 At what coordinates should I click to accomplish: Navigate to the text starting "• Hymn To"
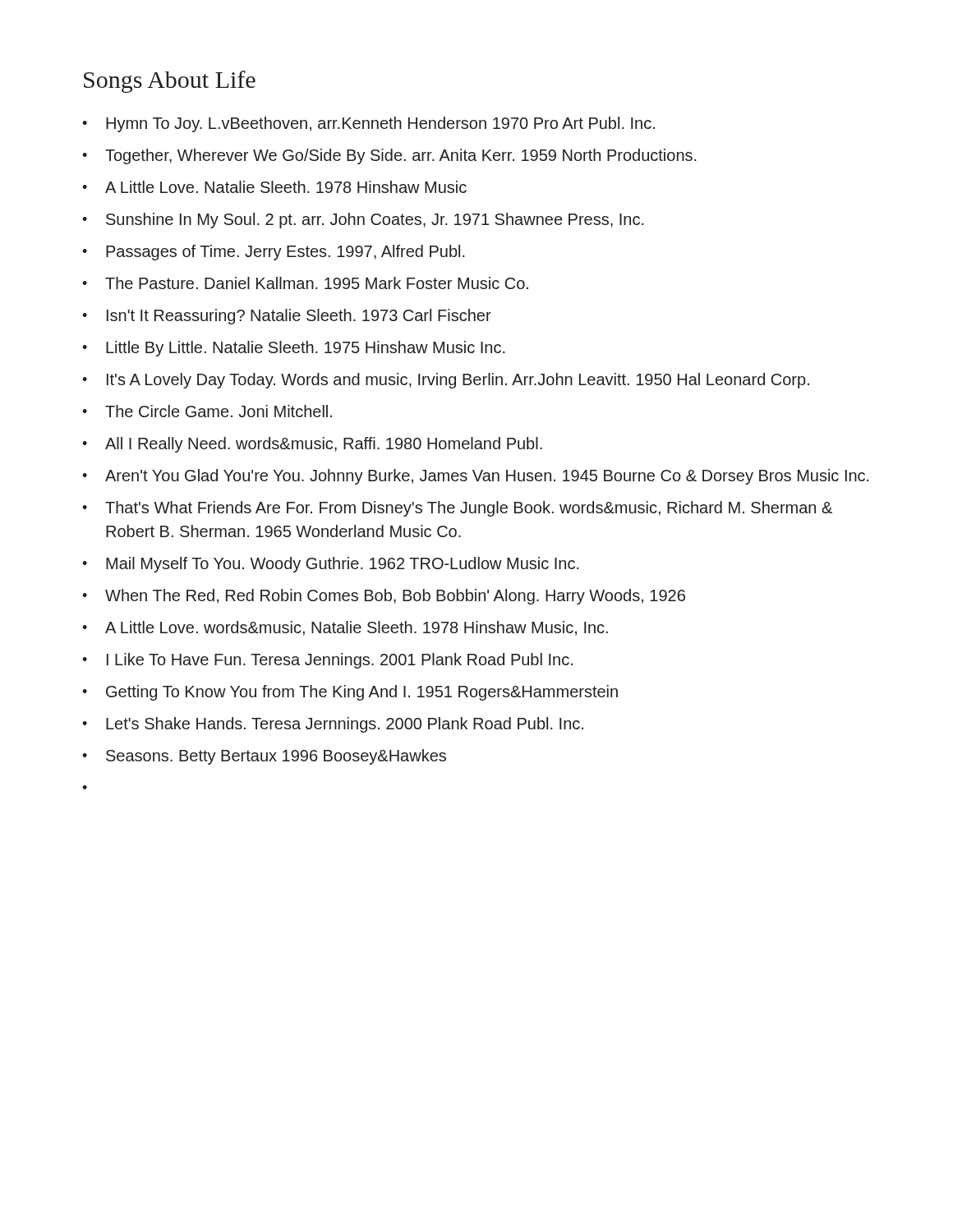tap(476, 124)
